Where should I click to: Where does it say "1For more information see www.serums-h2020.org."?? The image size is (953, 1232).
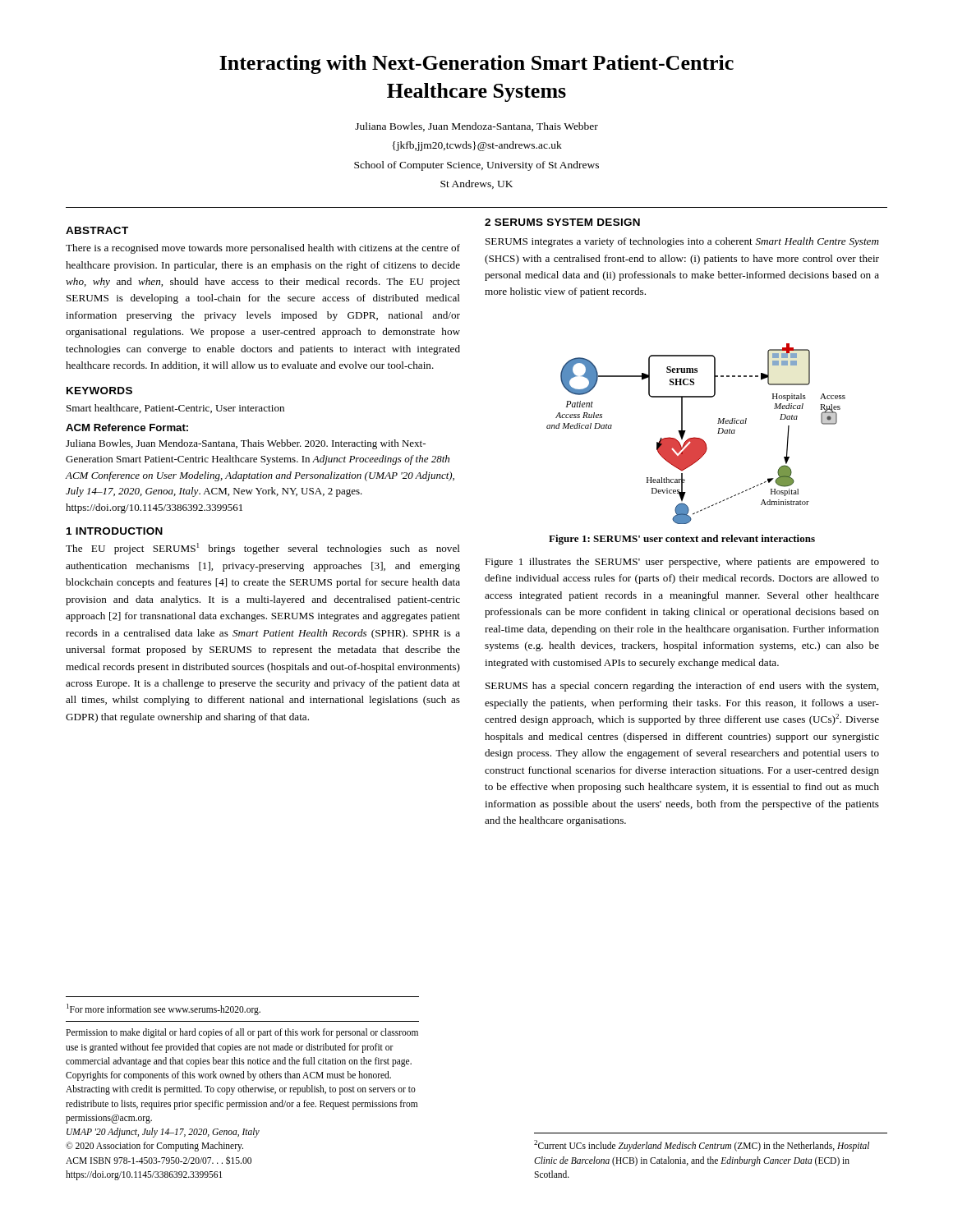tap(163, 1008)
